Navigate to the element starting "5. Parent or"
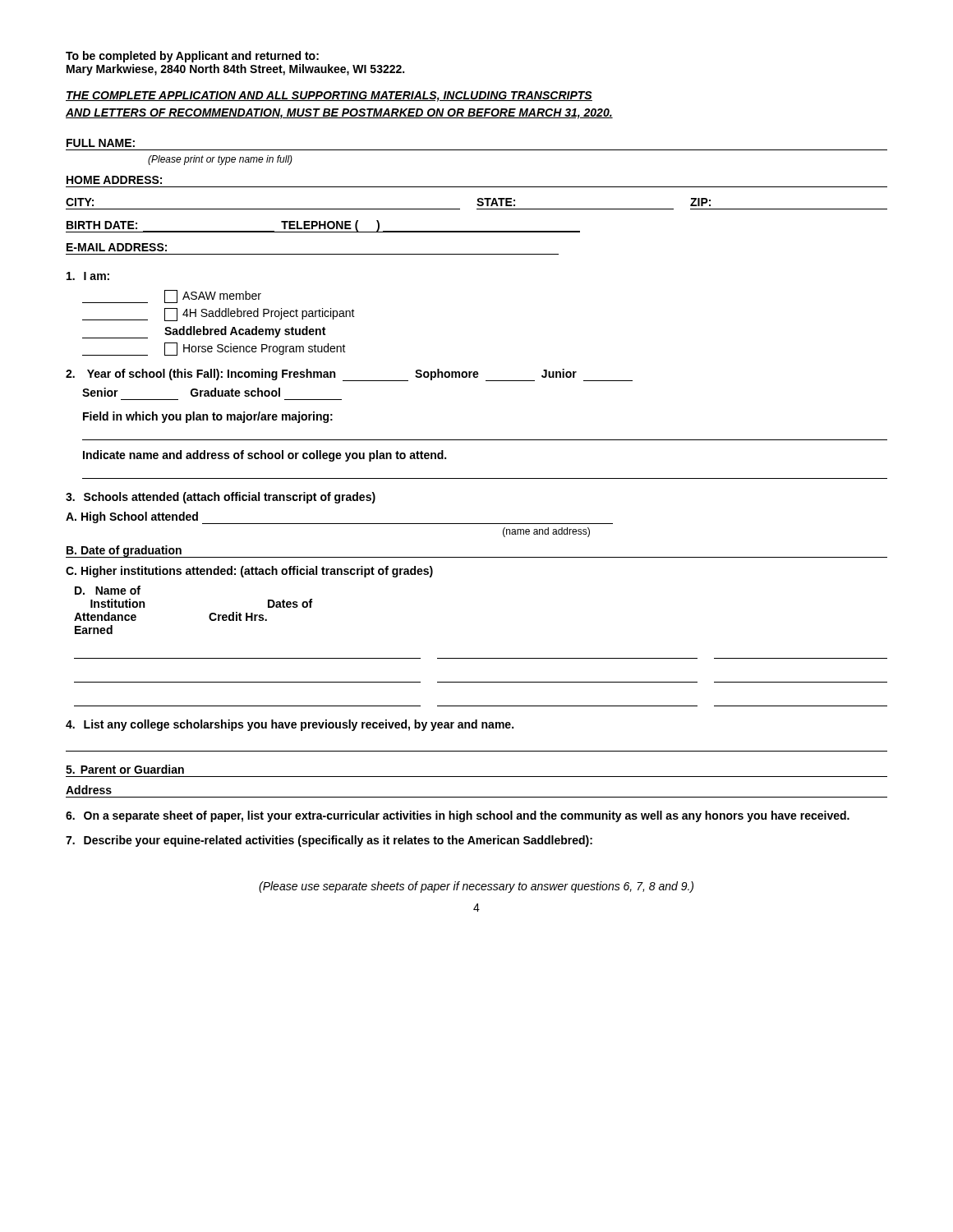The image size is (953, 1232). tap(476, 780)
